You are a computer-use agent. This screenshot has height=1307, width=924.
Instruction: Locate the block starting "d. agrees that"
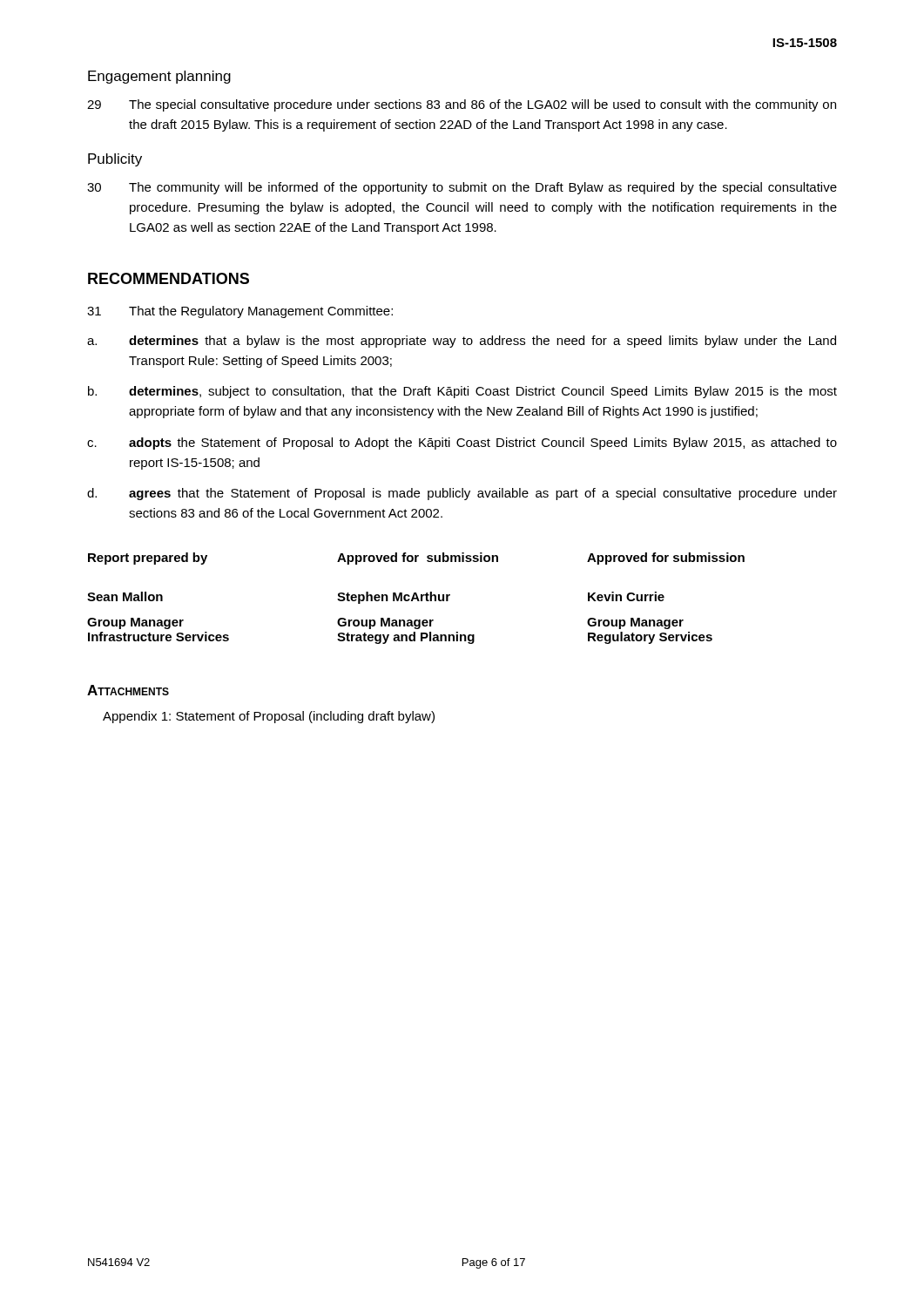coord(462,503)
